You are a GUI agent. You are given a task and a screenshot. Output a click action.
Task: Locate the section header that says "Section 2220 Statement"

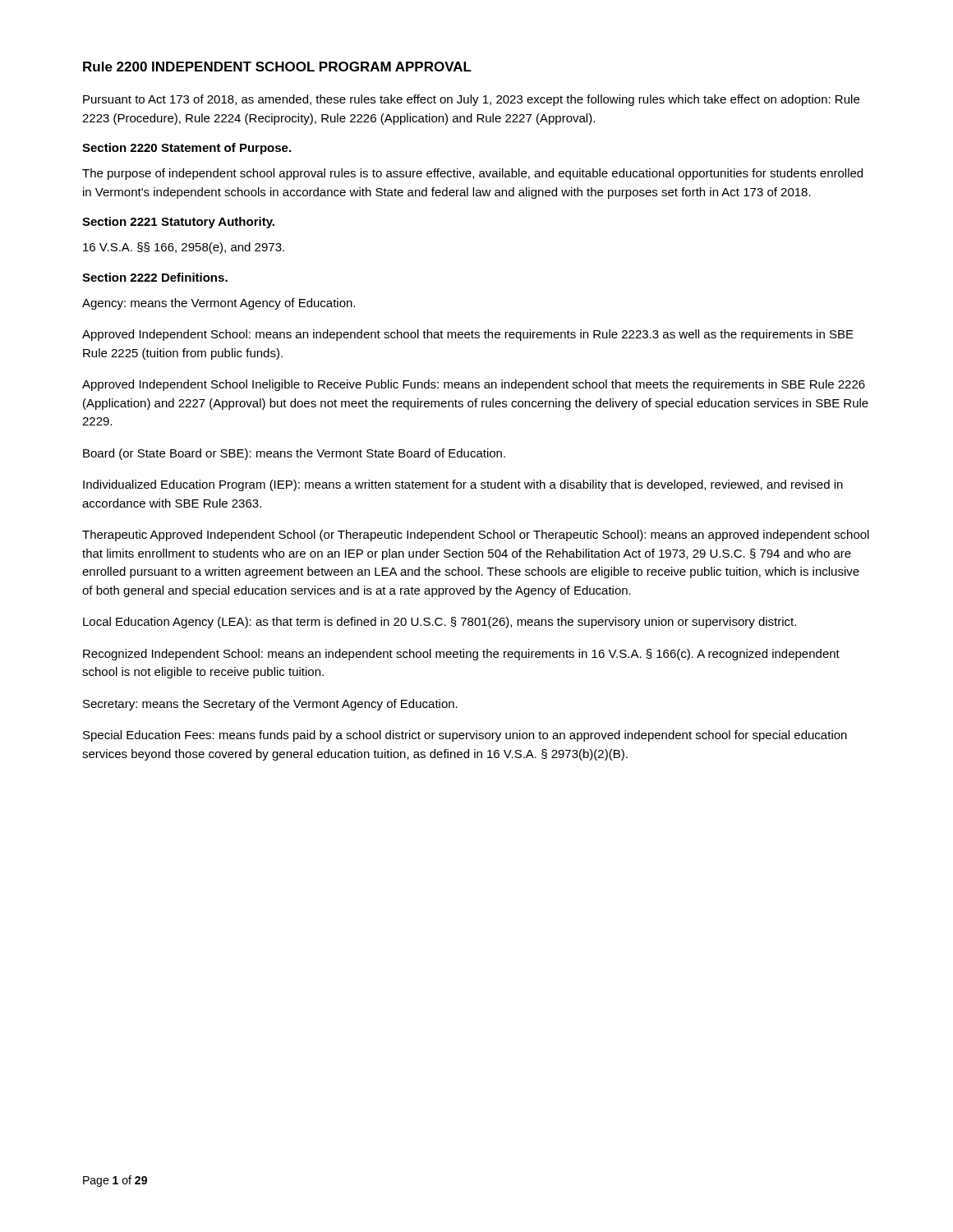pyautogui.click(x=187, y=147)
